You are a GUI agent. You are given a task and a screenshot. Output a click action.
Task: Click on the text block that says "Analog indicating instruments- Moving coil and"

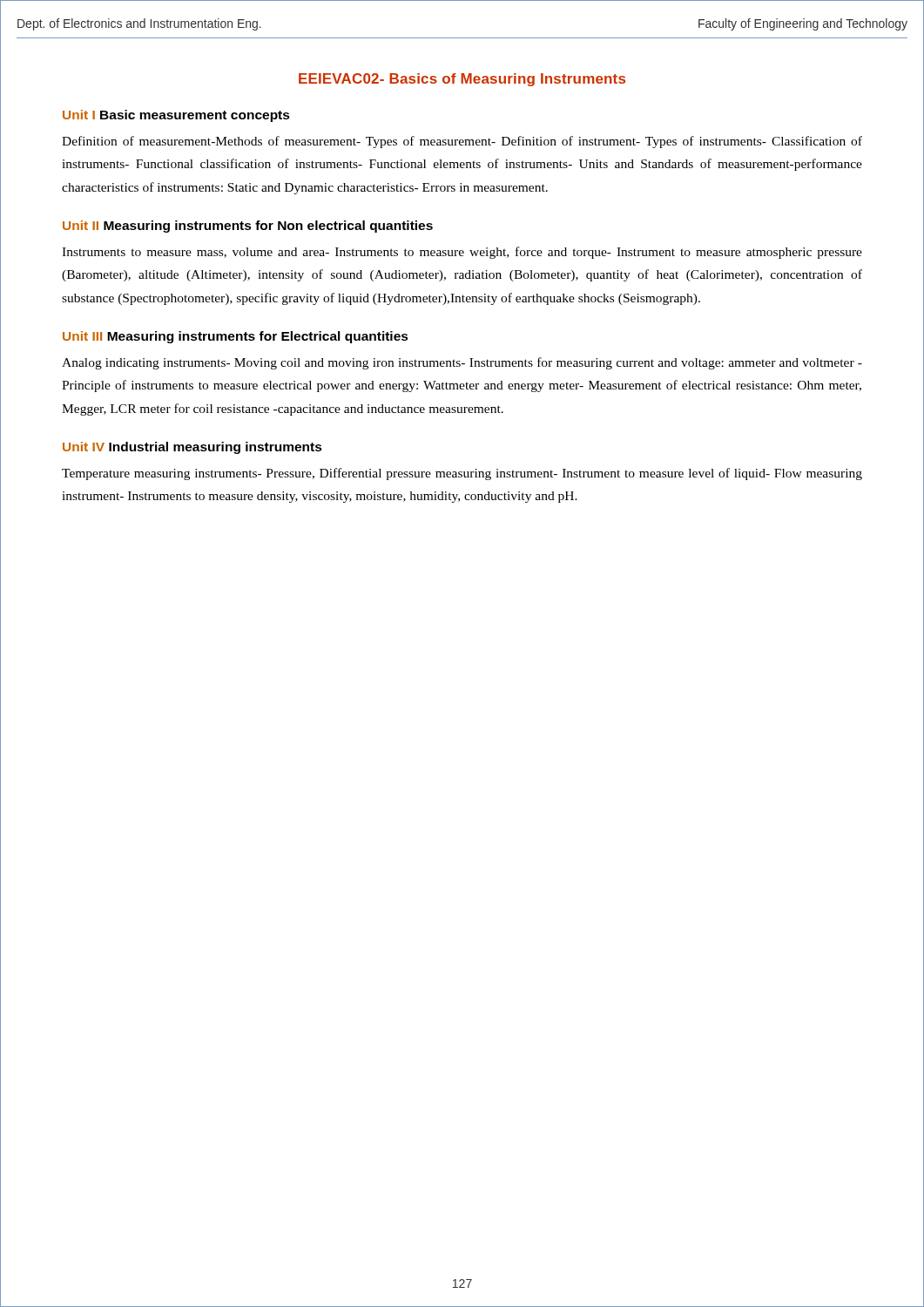462,385
